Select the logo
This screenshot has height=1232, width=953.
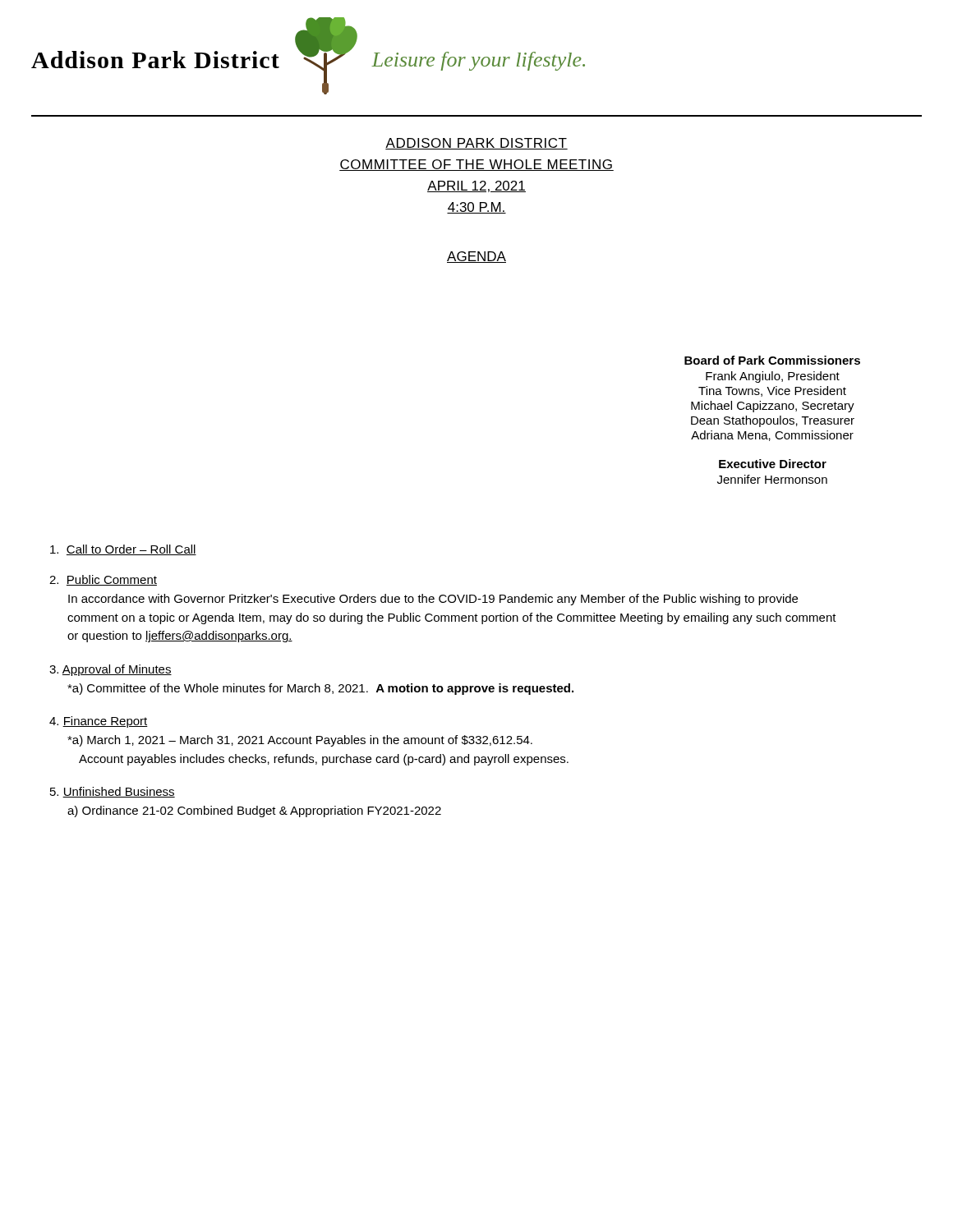[x=476, y=60]
